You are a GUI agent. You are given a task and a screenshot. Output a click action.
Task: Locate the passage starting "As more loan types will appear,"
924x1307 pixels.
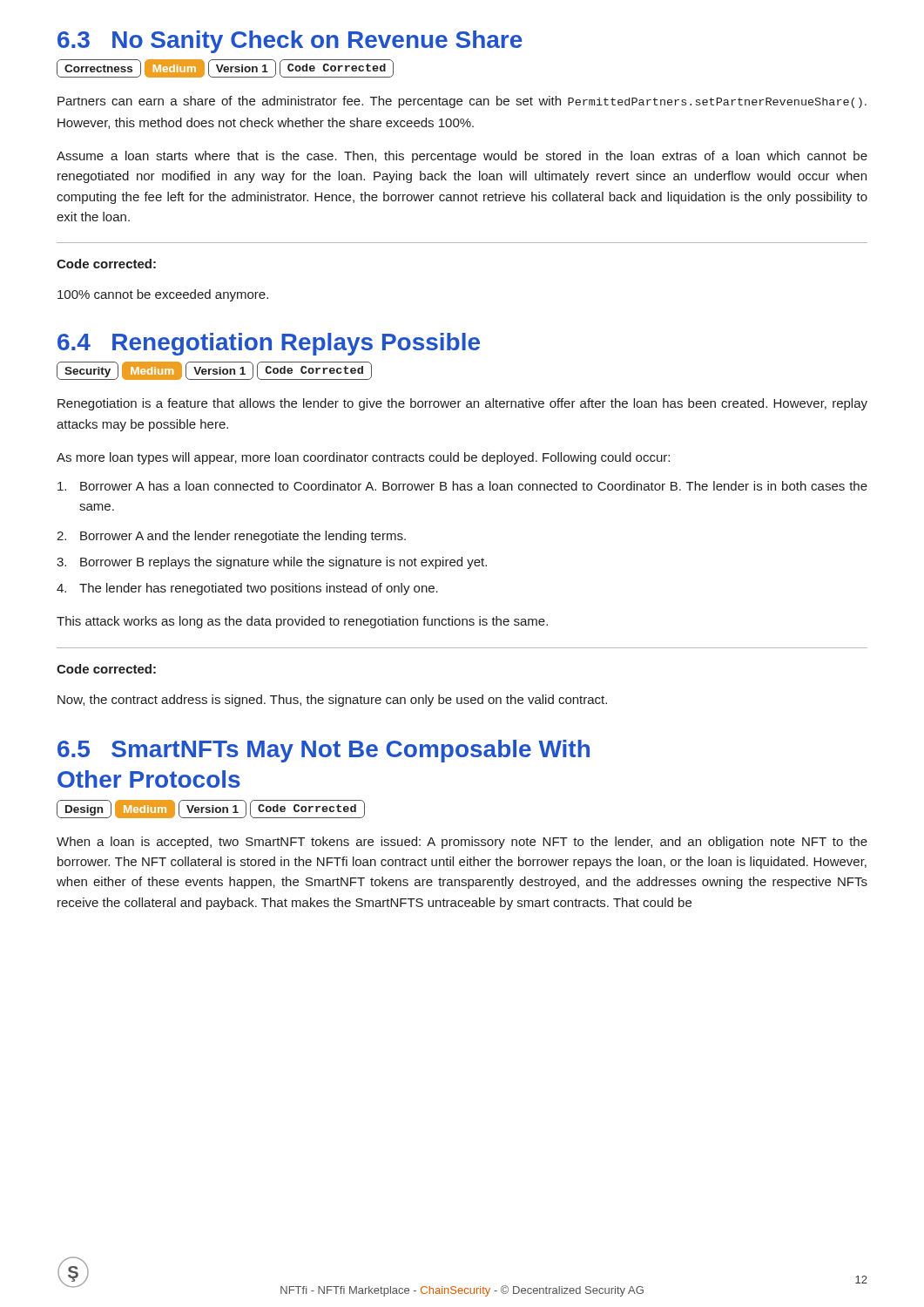click(x=462, y=457)
